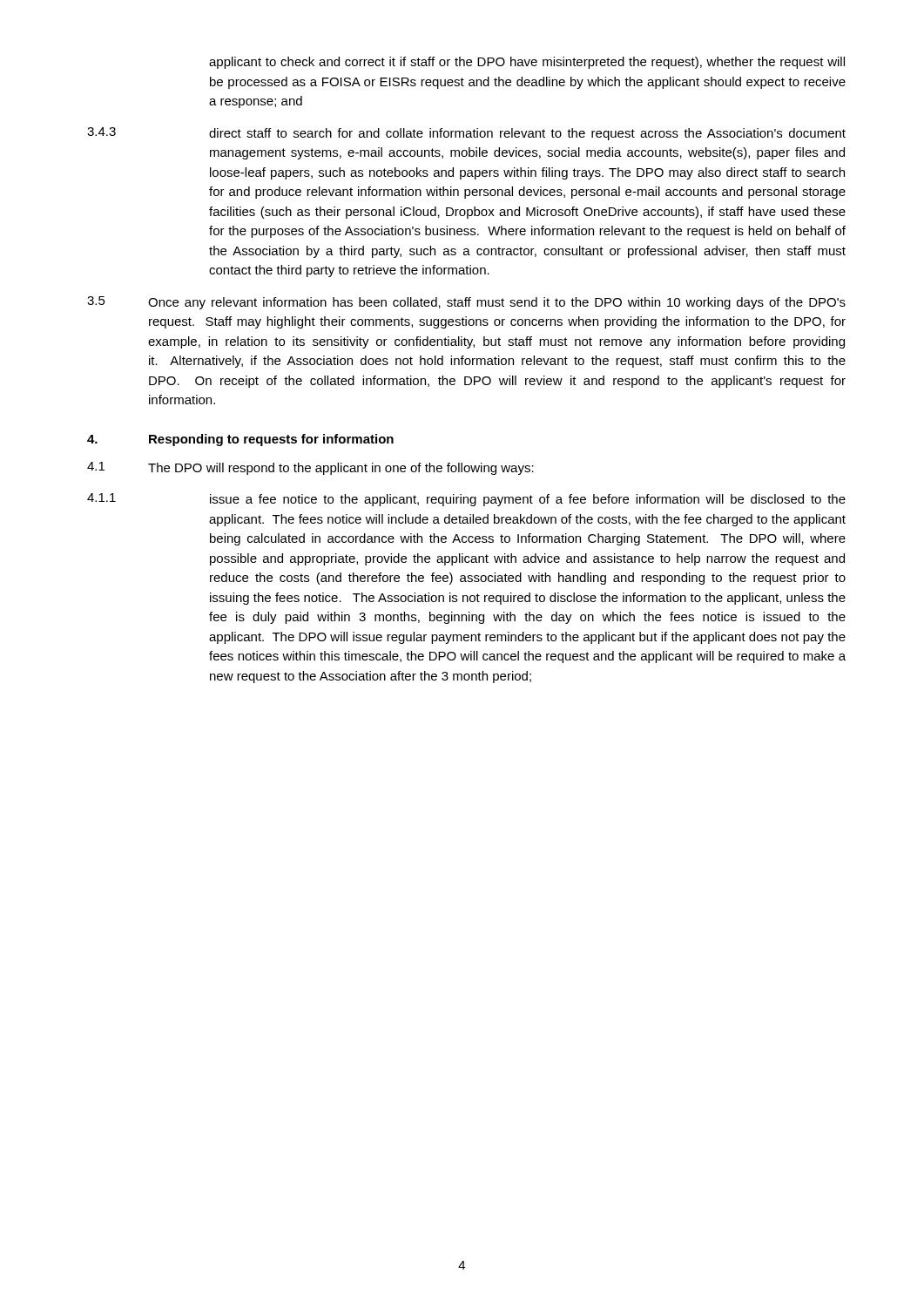Where is the passage that starts "5 Once any relevant information has"?
This screenshot has height=1307, width=924.
(x=466, y=351)
